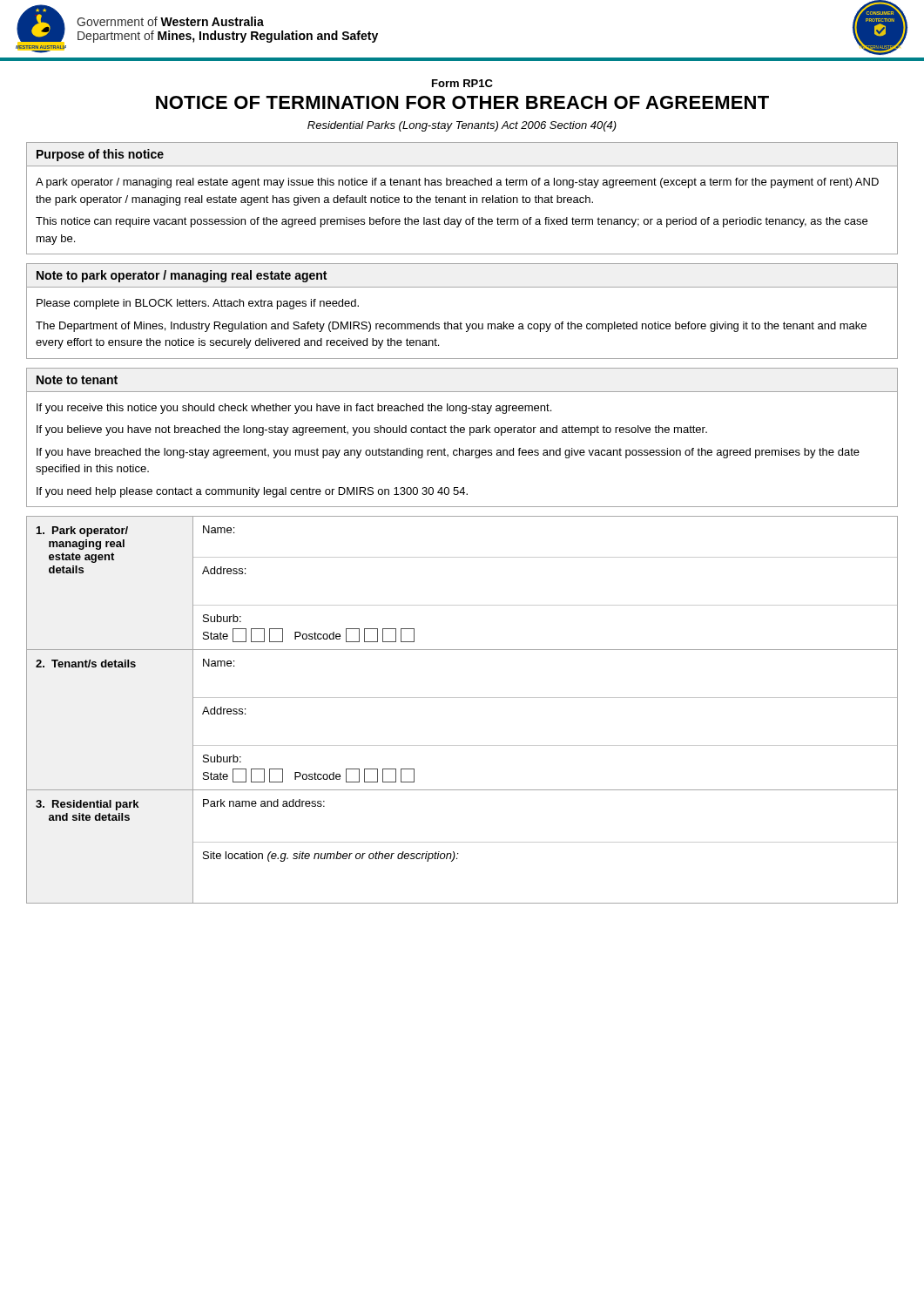The image size is (924, 1307).
Task: Point to the block starting "Form RP1C"
Action: [462, 83]
